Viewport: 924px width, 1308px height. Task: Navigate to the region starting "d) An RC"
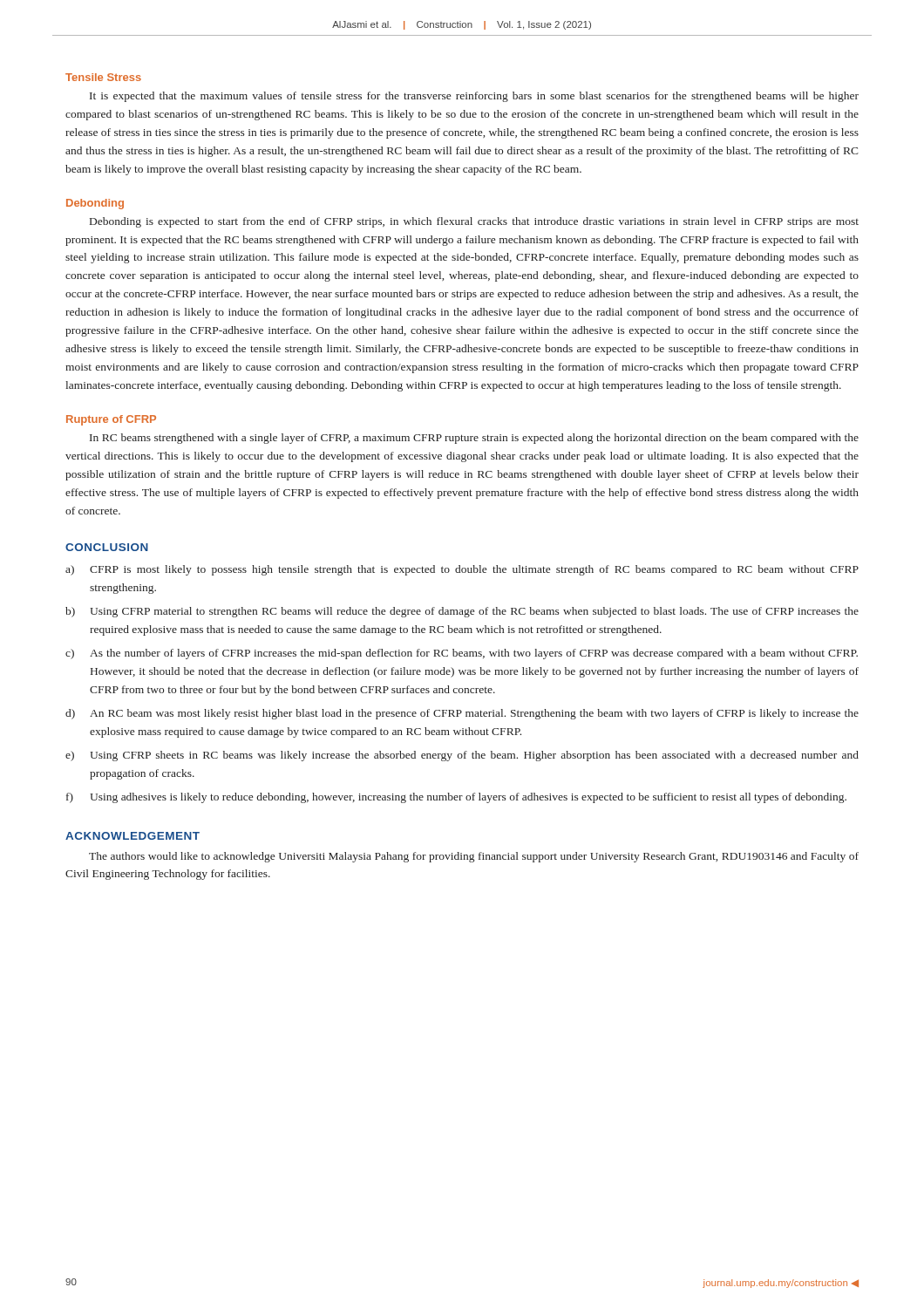coord(462,723)
